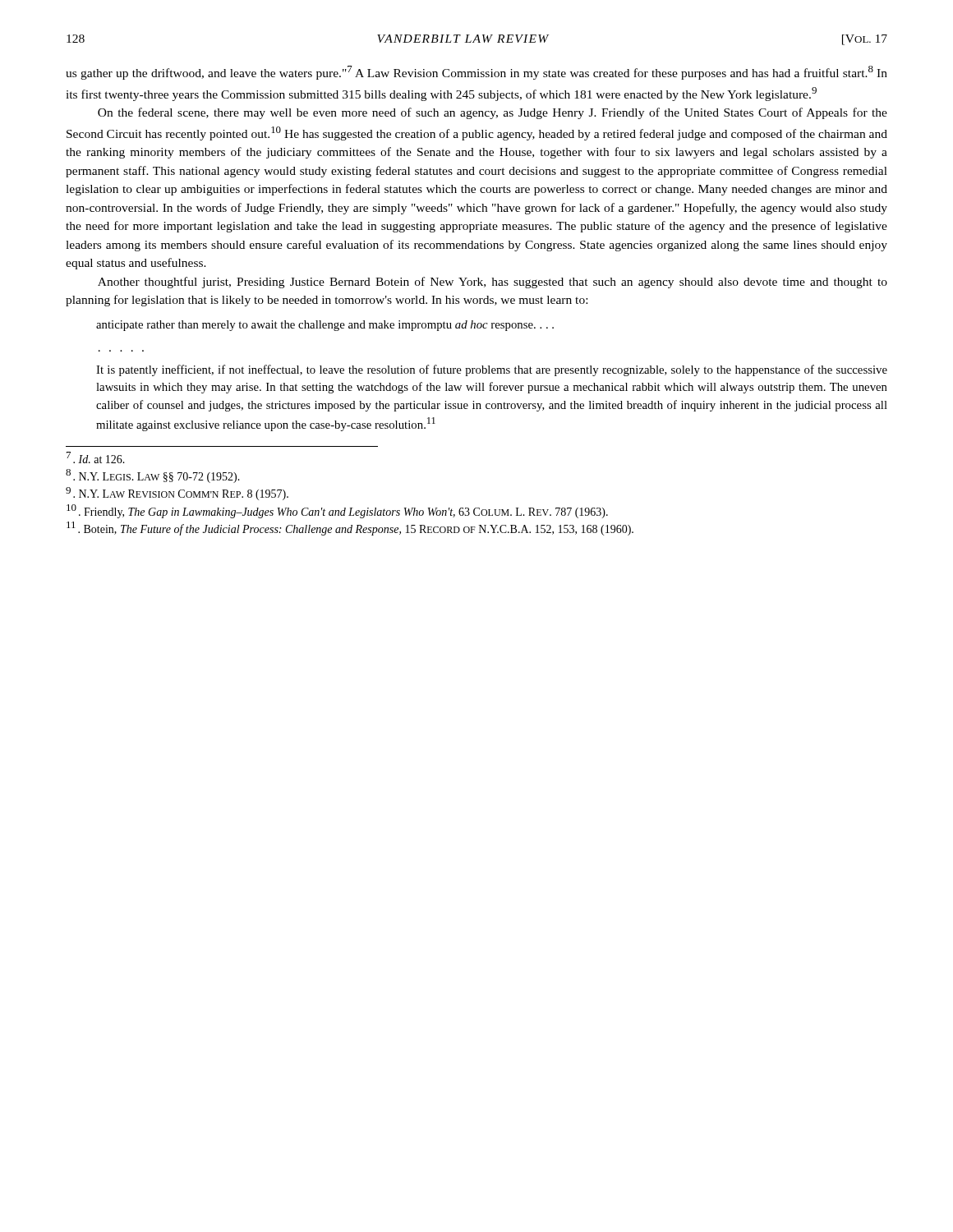The width and height of the screenshot is (953, 1232).
Task: Click on the element starting "Another thoughtful jurist, Presiding Justice"
Action: pos(476,291)
